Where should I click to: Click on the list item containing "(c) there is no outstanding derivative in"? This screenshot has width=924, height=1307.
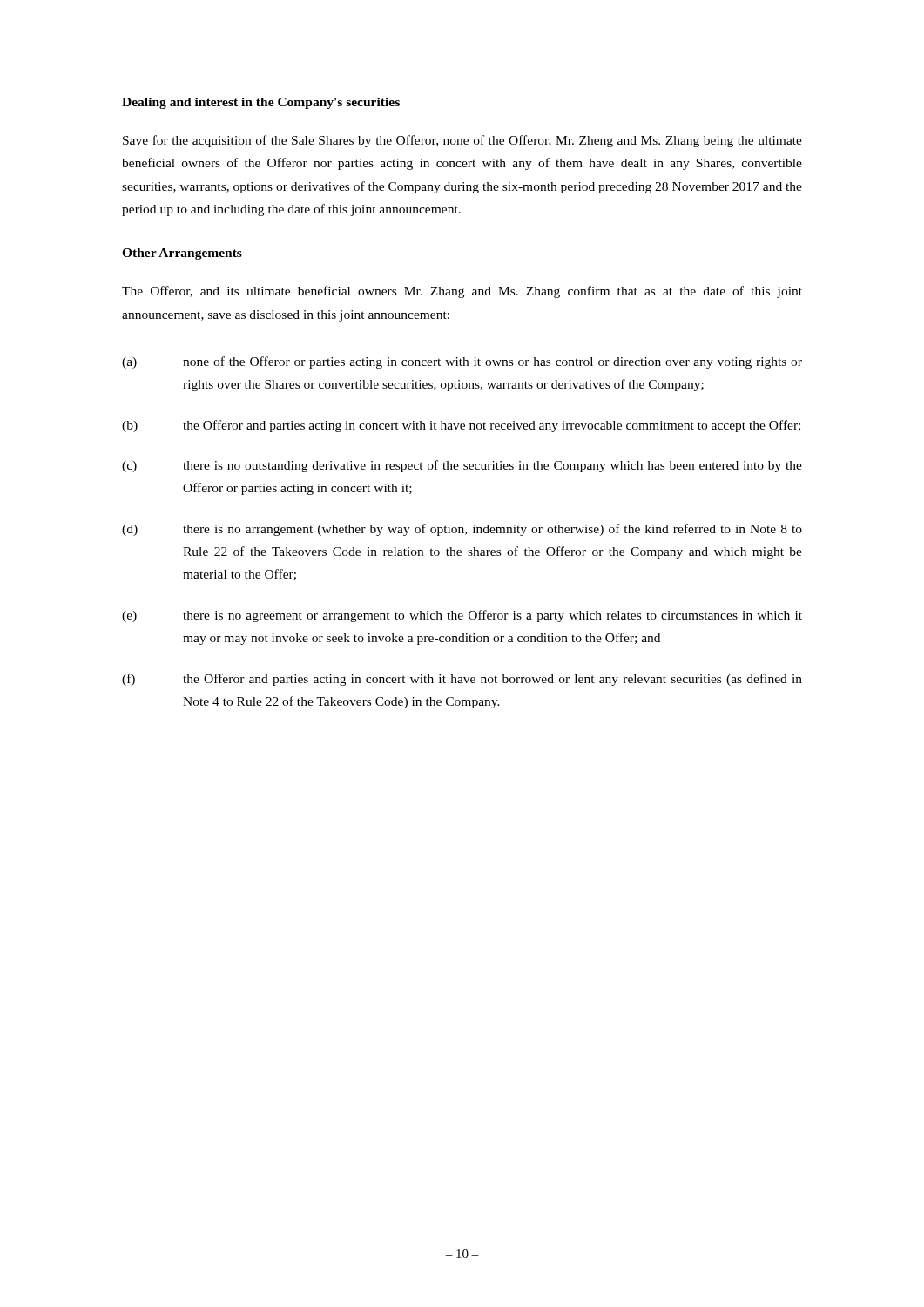coord(462,477)
